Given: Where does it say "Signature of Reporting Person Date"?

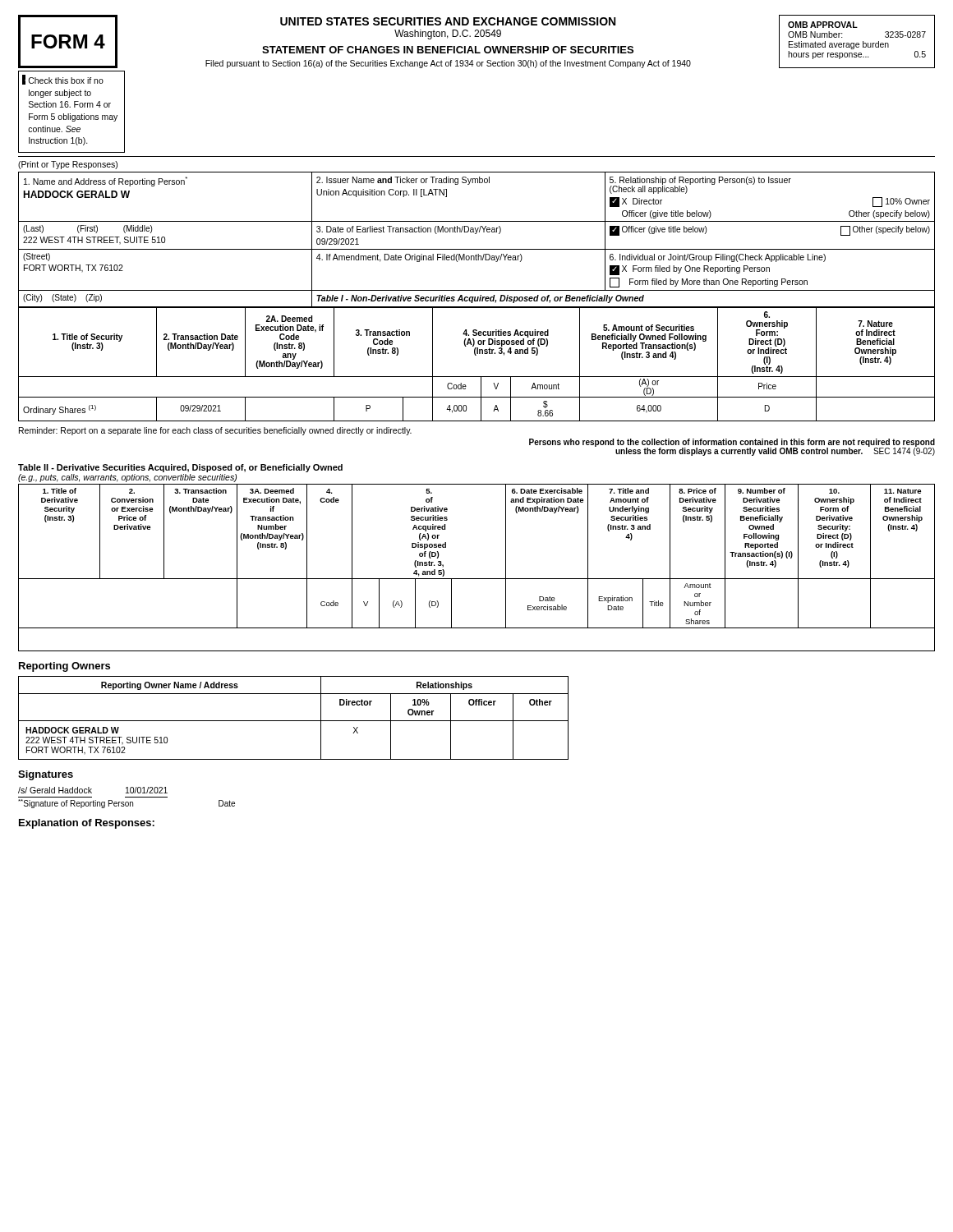Looking at the screenshot, I should coord(127,803).
